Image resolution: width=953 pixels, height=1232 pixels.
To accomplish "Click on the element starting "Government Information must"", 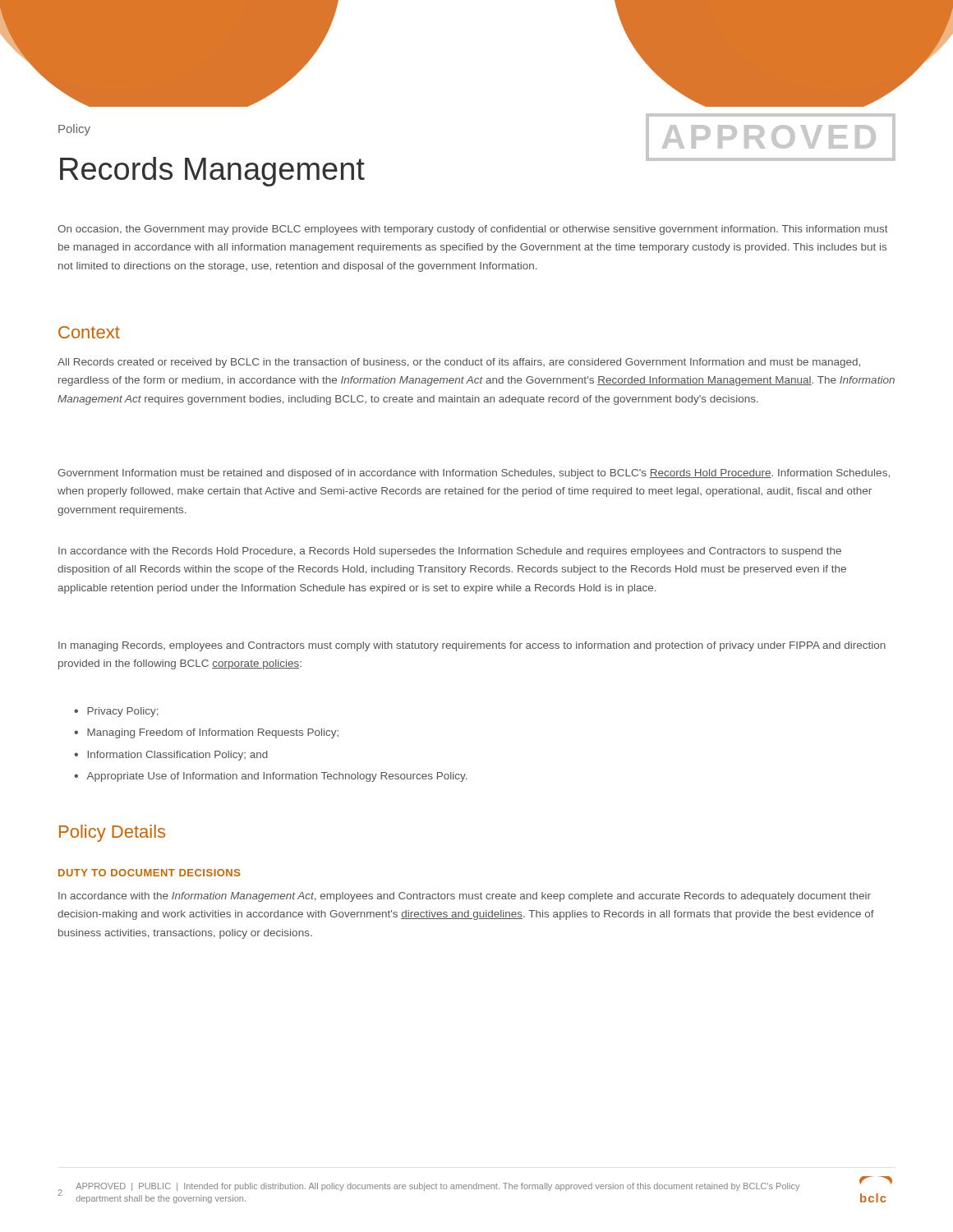I will [x=474, y=491].
